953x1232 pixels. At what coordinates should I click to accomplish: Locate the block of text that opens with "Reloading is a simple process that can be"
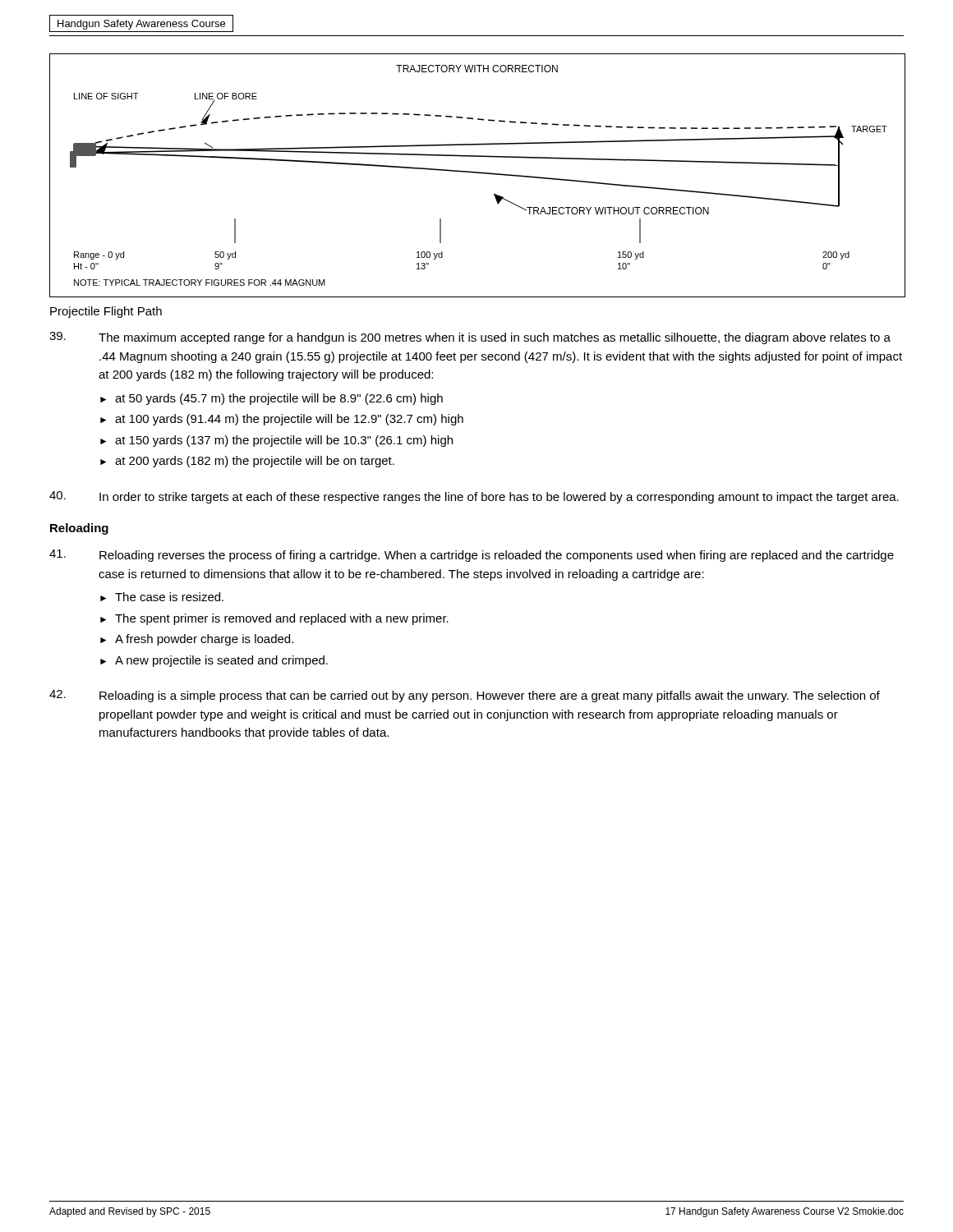tap(476, 714)
